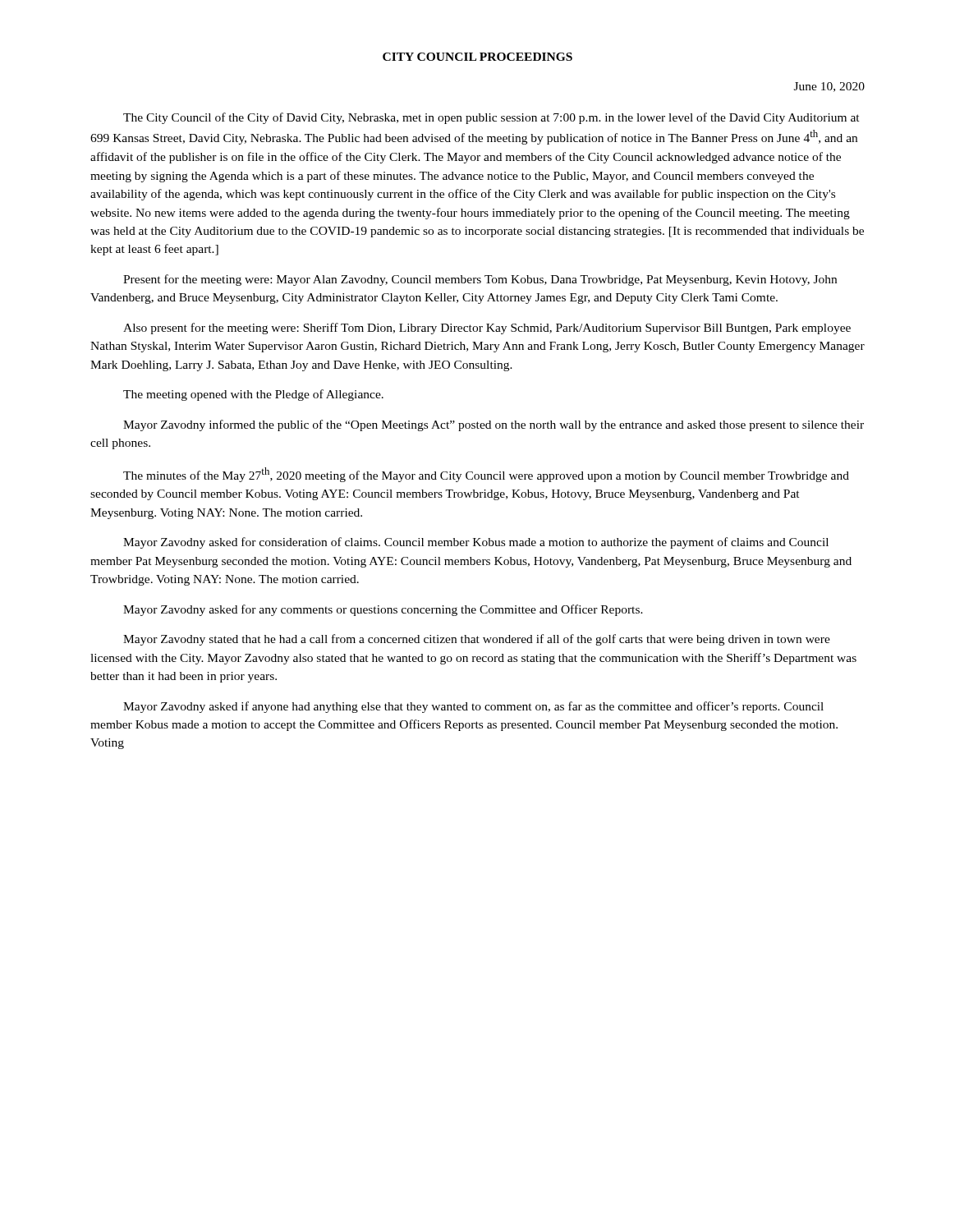Find the text block that reads "Mayor Zavodny informed the"

pos(477,433)
